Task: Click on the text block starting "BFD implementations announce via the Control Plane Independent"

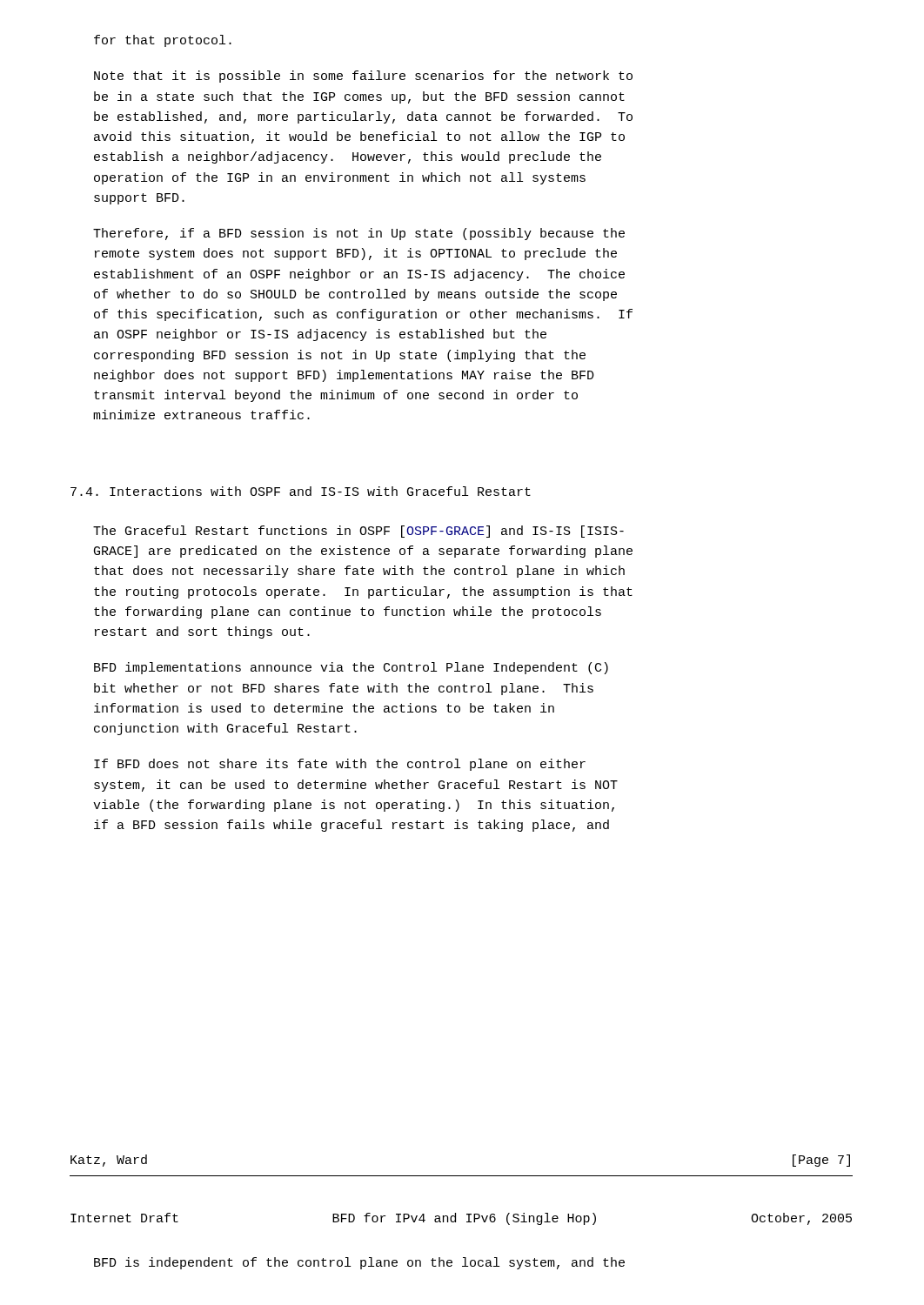Action: (340, 699)
